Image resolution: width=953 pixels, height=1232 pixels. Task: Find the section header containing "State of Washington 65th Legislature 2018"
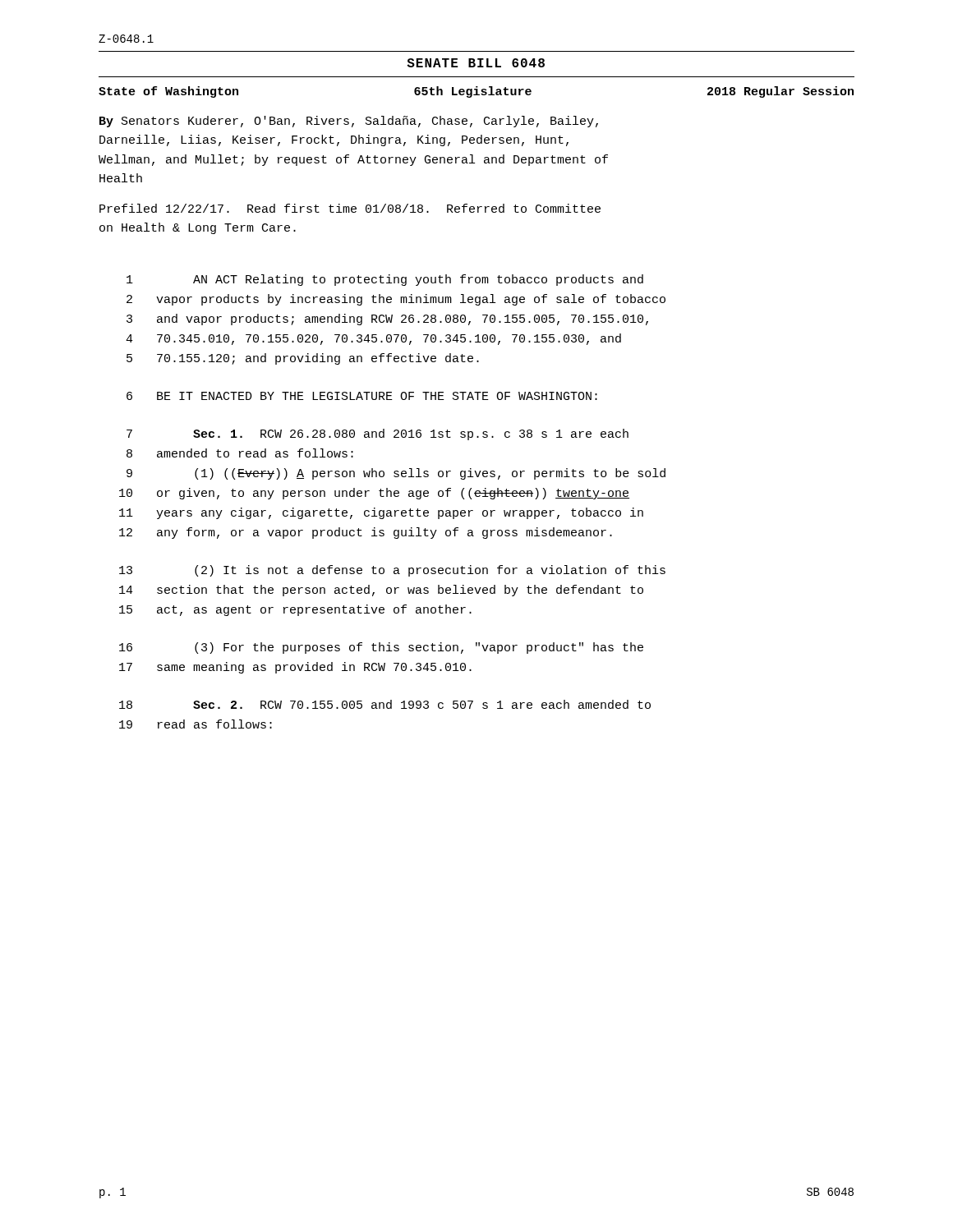[x=476, y=92]
